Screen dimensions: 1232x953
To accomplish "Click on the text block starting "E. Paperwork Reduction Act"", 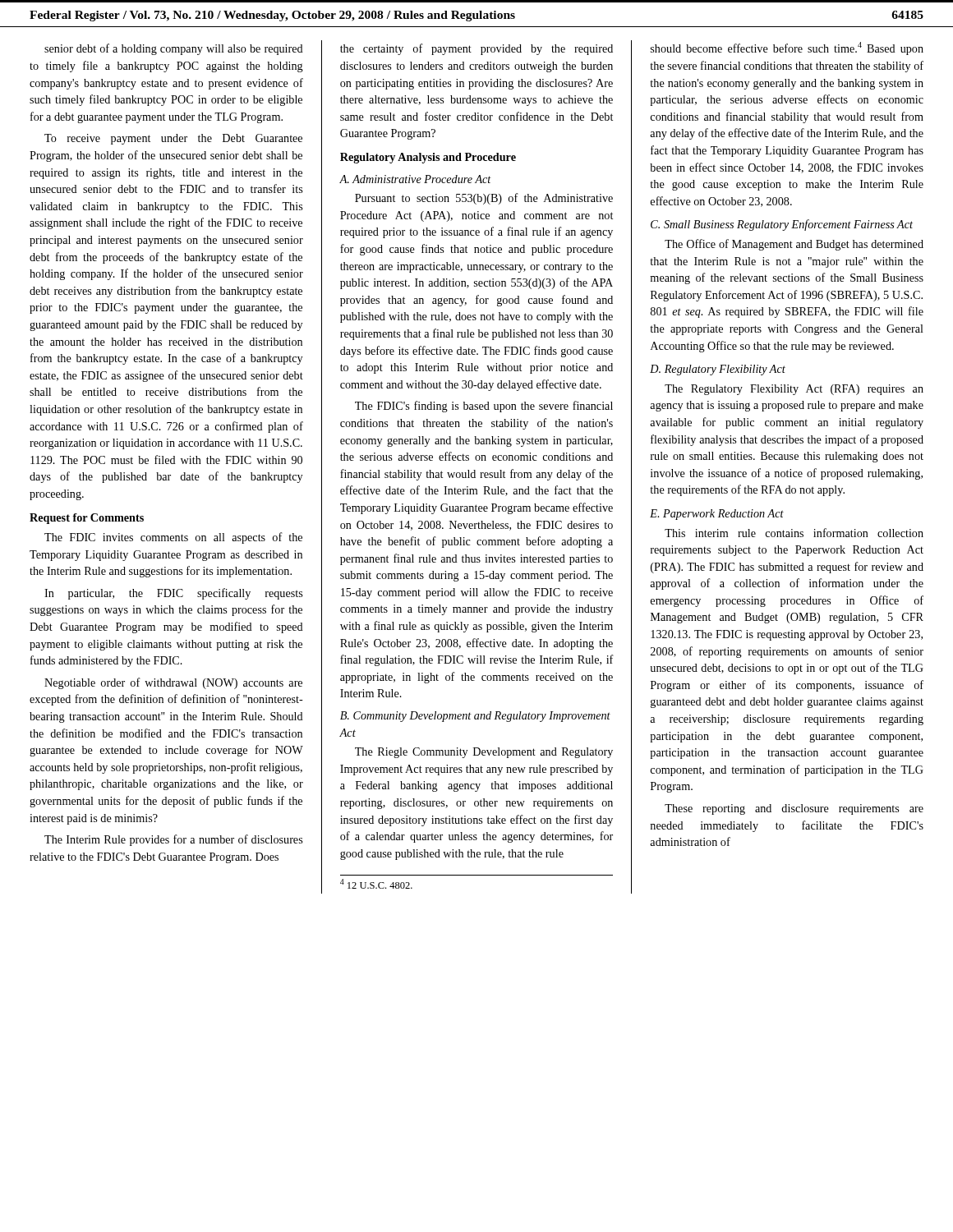I will click(x=717, y=513).
